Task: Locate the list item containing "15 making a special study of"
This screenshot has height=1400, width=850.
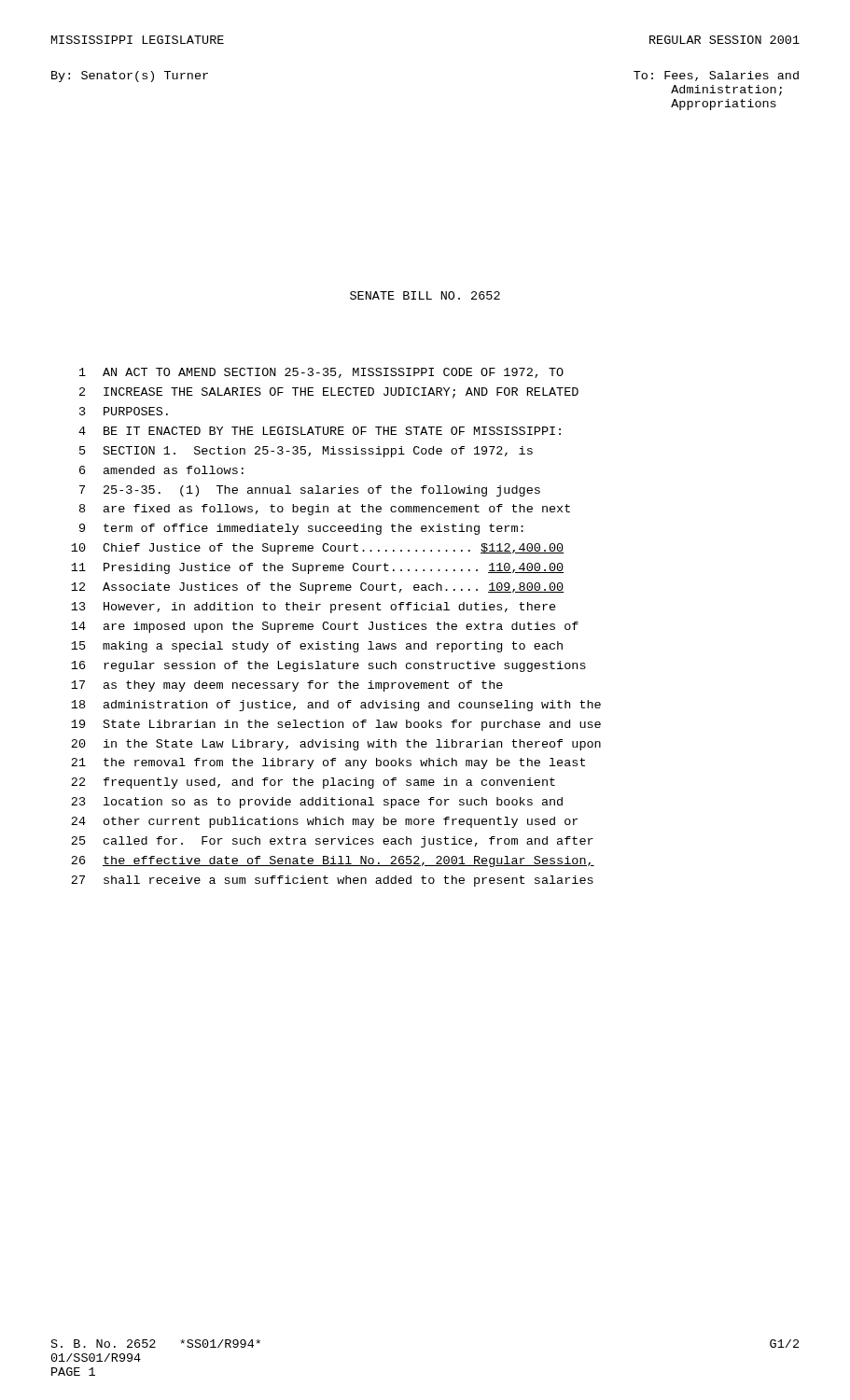Action: [425, 647]
